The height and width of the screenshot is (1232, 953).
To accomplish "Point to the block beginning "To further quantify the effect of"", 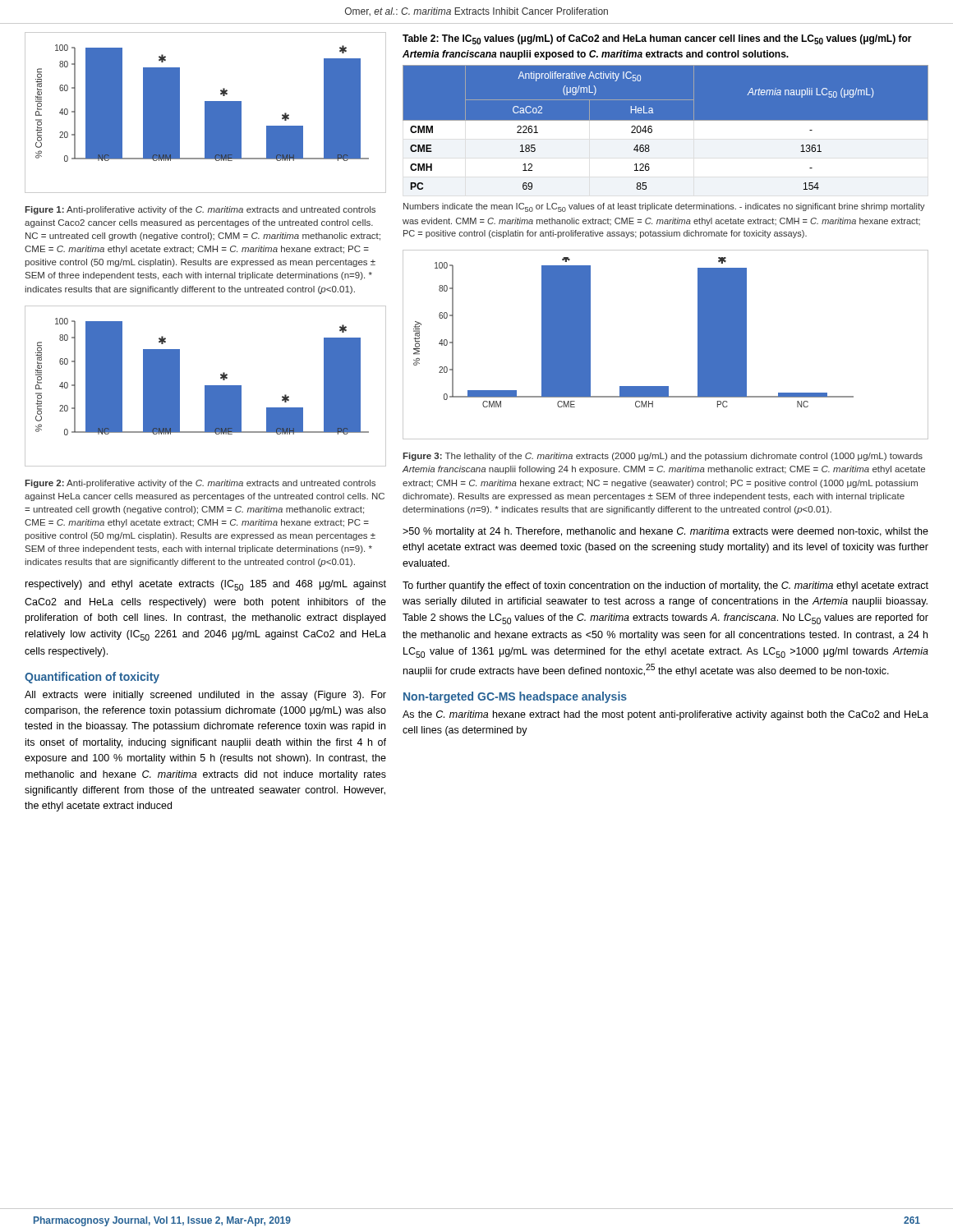I will tap(665, 629).
